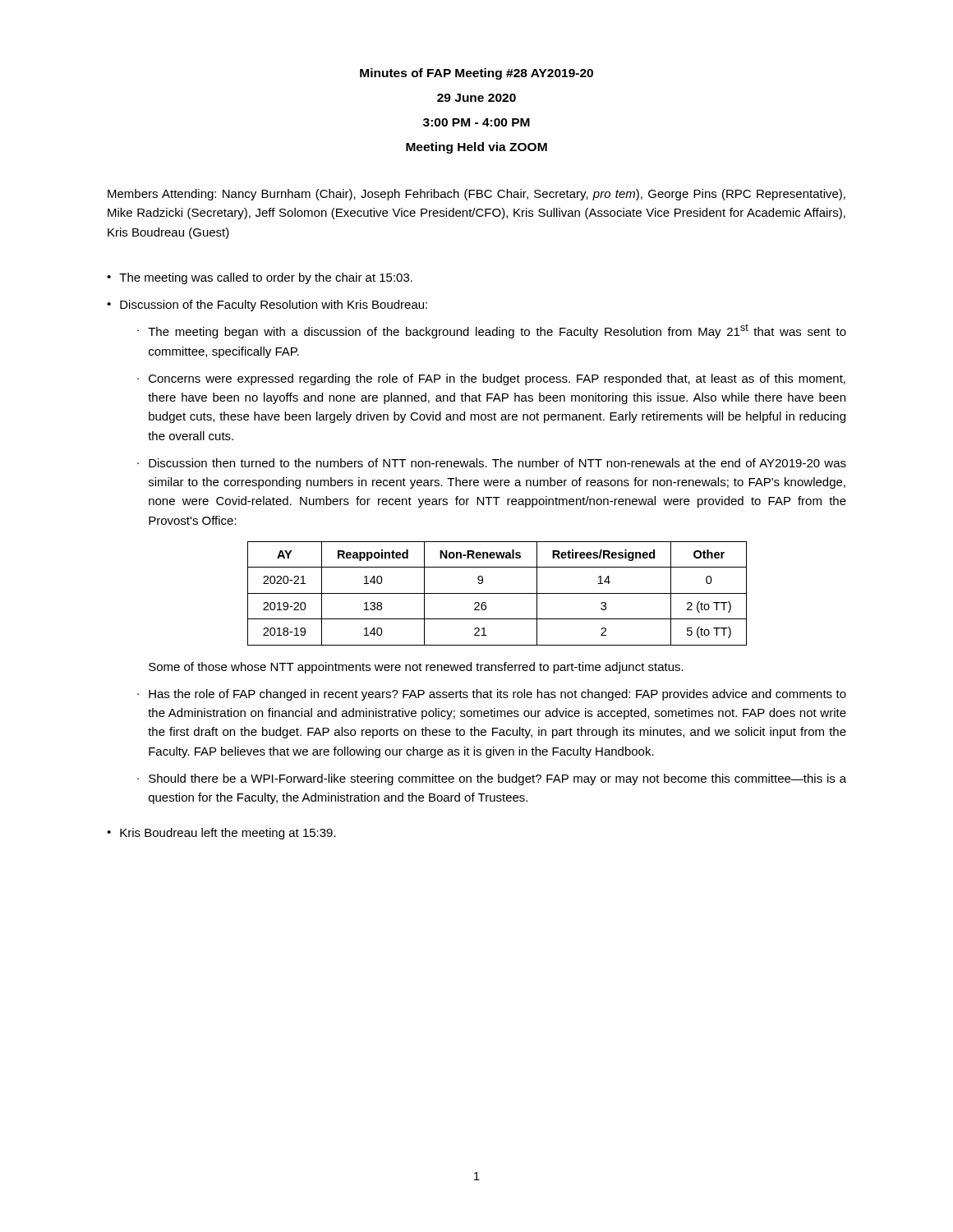Navigate to the text starting "· Concerns were"
953x1232 pixels.
click(491, 407)
